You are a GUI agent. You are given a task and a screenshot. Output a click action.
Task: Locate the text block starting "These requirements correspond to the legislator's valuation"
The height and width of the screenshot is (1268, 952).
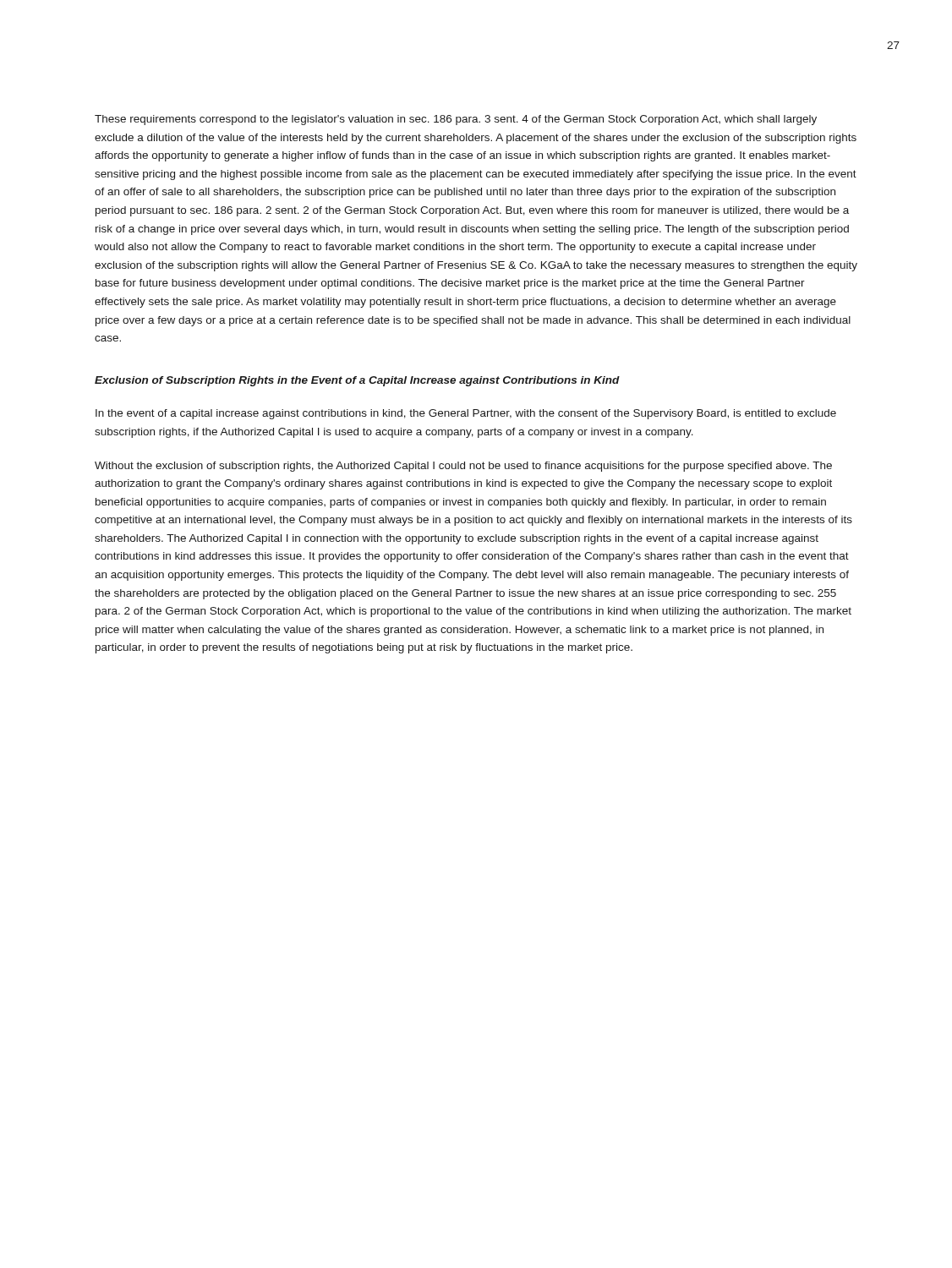476,228
